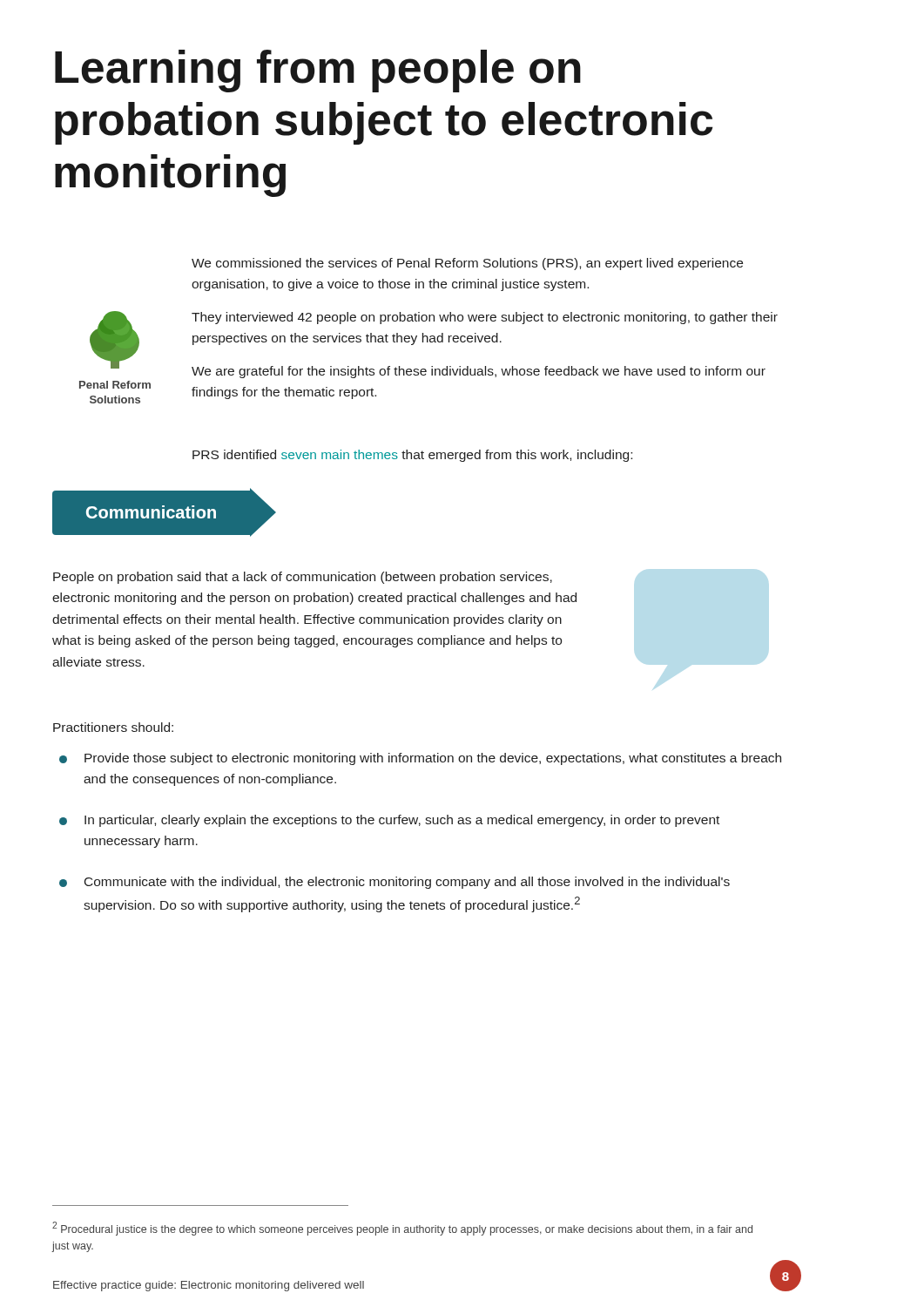Select the illustration
This screenshot has height=1307, width=924.
(704, 626)
